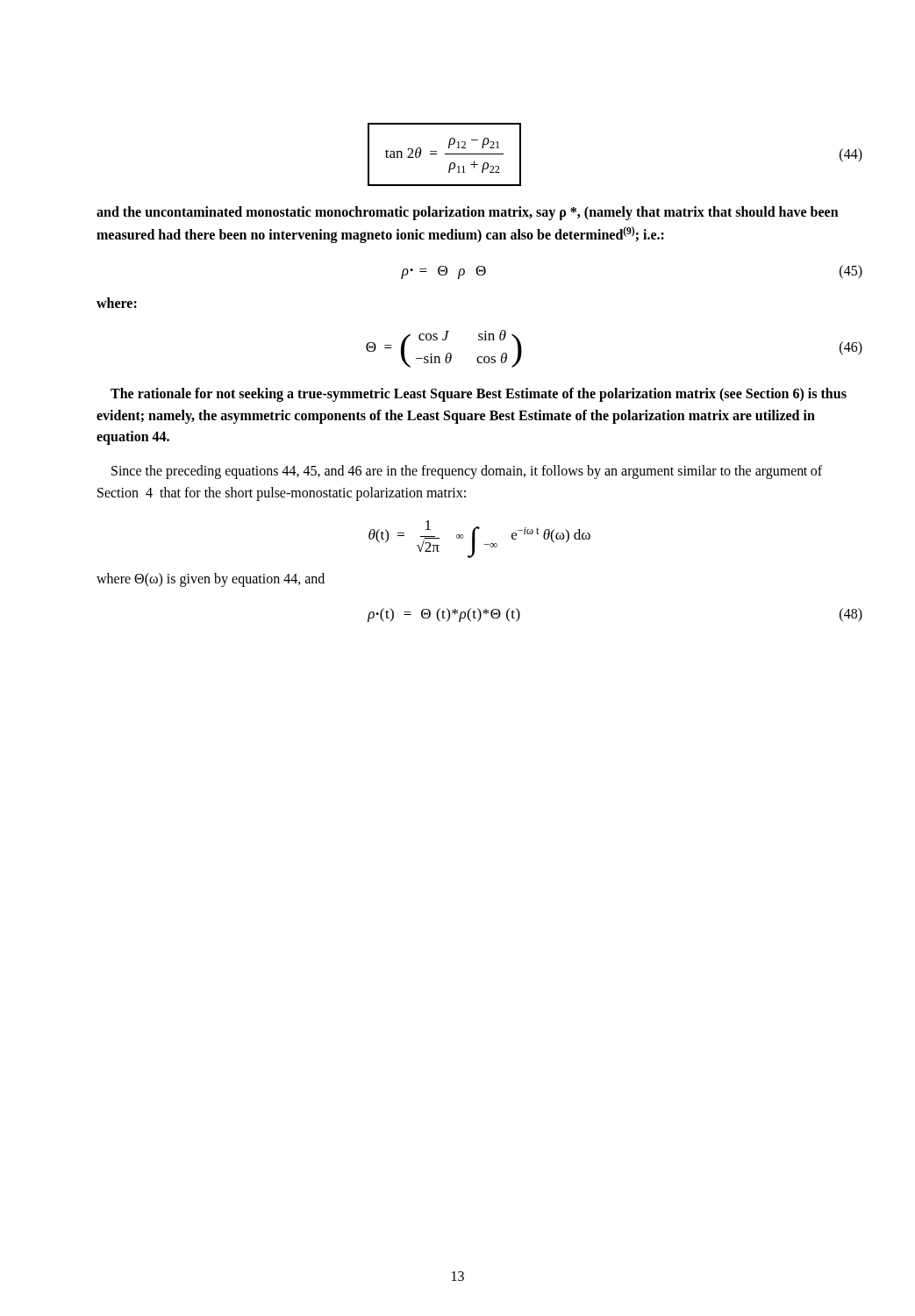Select the text block containing "The rationale for not seeking a true-symmetric Least"
915x1316 pixels.
point(479,416)
